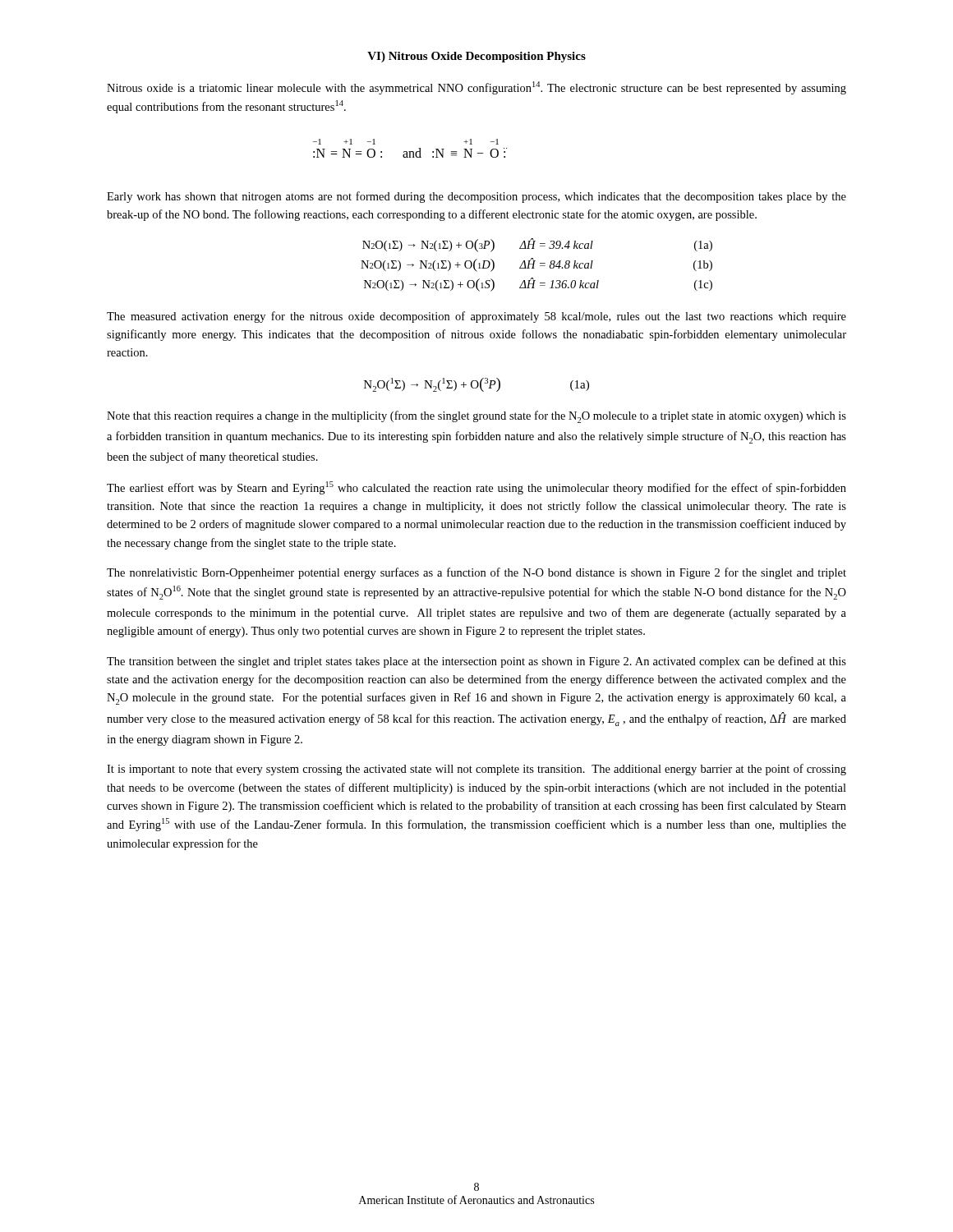This screenshot has height=1232, width=953.
Task: Find the text block that reads "Note that this reaction requires"
Action: pos(476,436)
